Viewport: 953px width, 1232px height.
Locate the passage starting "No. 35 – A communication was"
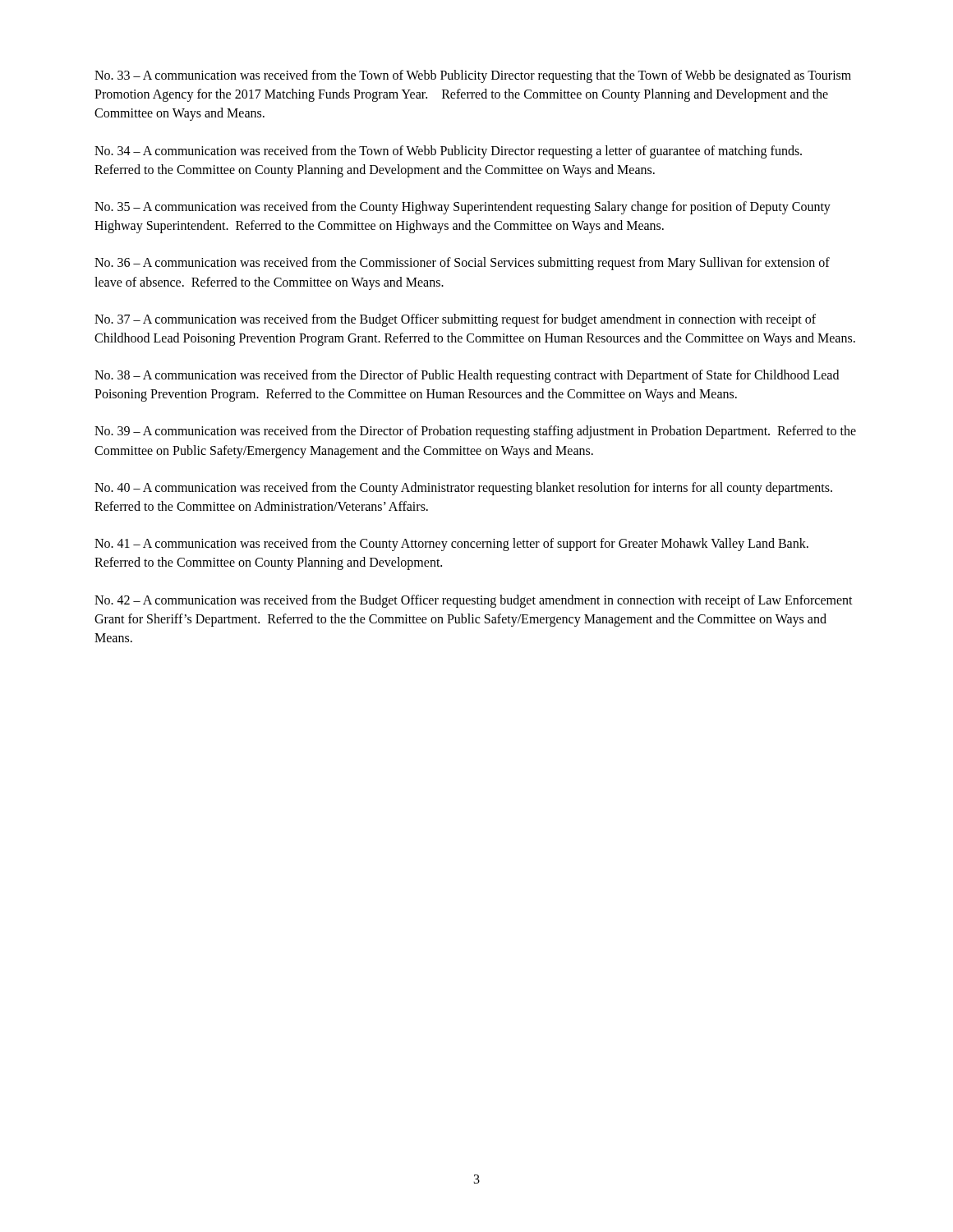462,216
